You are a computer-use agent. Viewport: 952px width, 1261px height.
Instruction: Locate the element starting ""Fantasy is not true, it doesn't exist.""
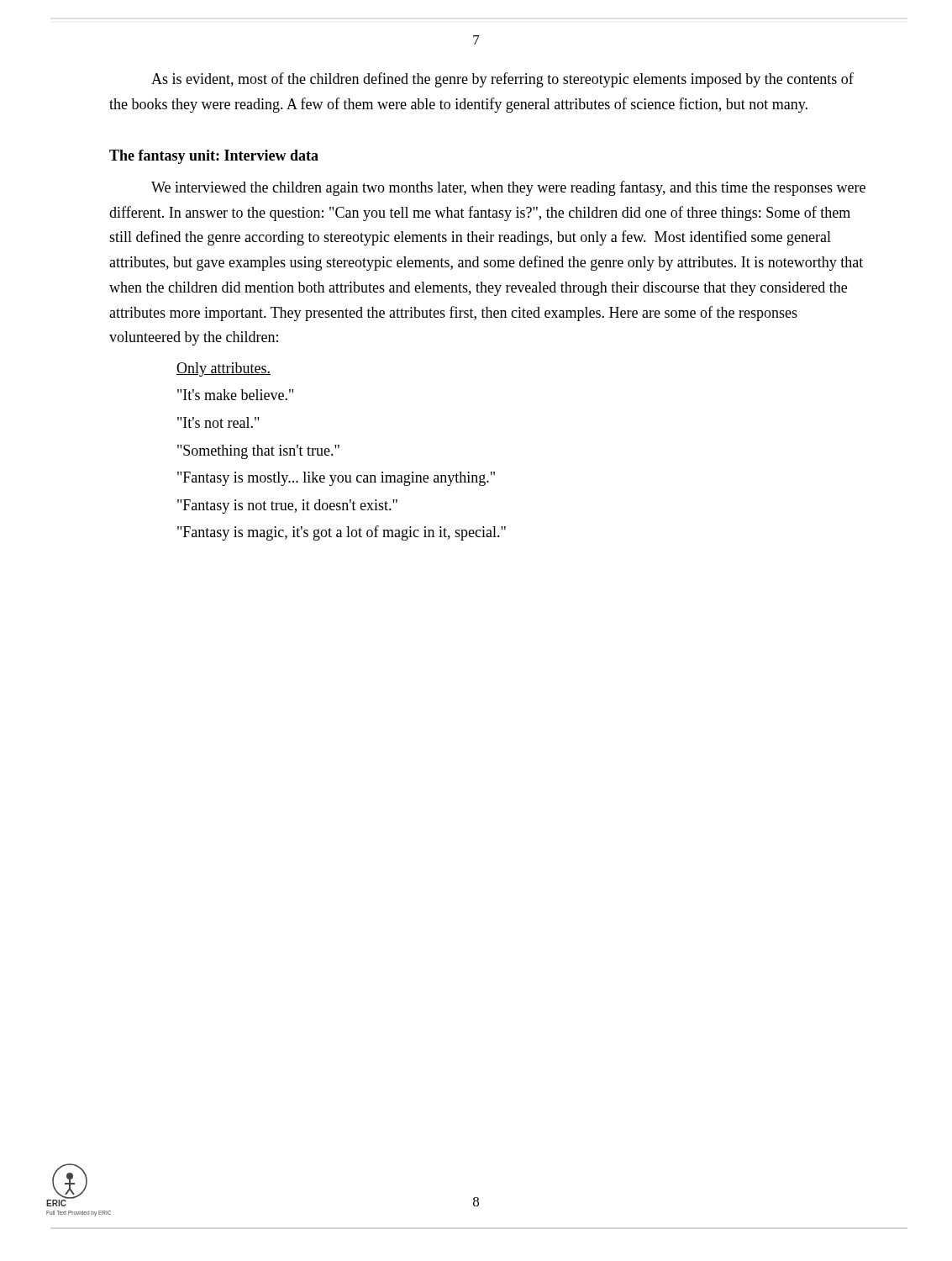pos(287,505)
